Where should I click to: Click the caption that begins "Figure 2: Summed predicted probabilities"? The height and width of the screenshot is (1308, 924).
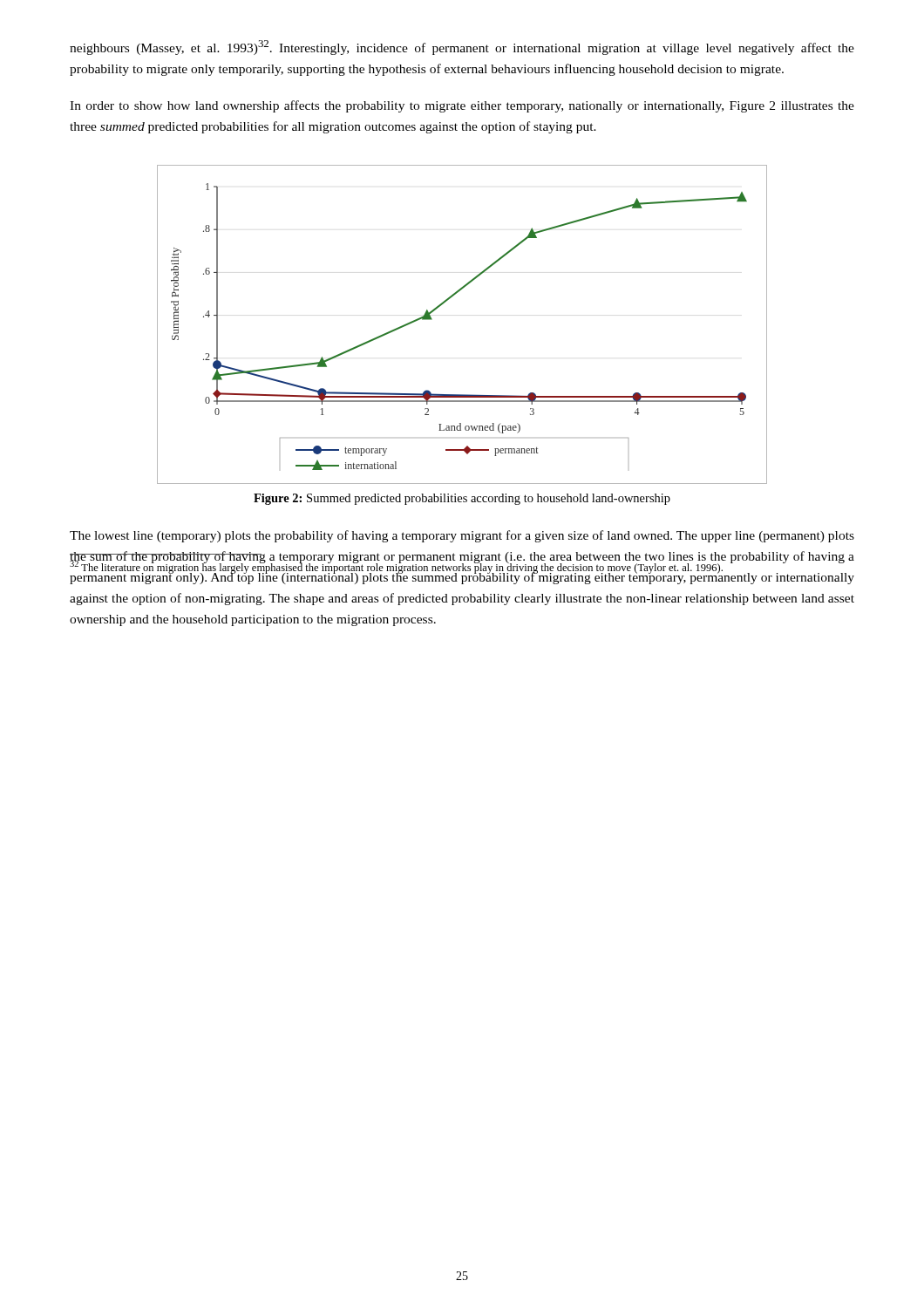tap(462, 498)
